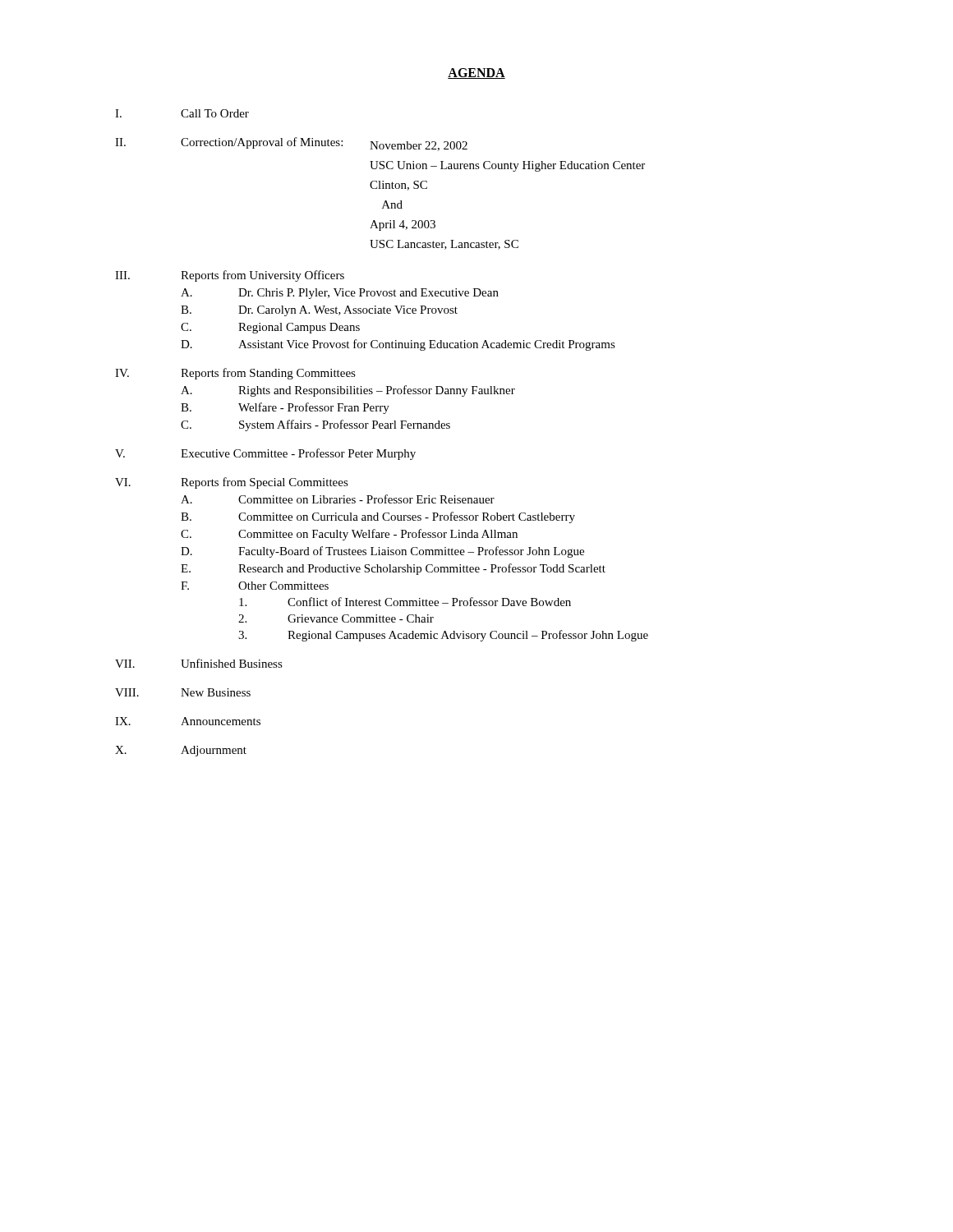953x1232 pixels.
Task: Locate the text starting "II. Correction/Approval of Minutes: November 22, 2002"
Action: (x=291, y=144)
